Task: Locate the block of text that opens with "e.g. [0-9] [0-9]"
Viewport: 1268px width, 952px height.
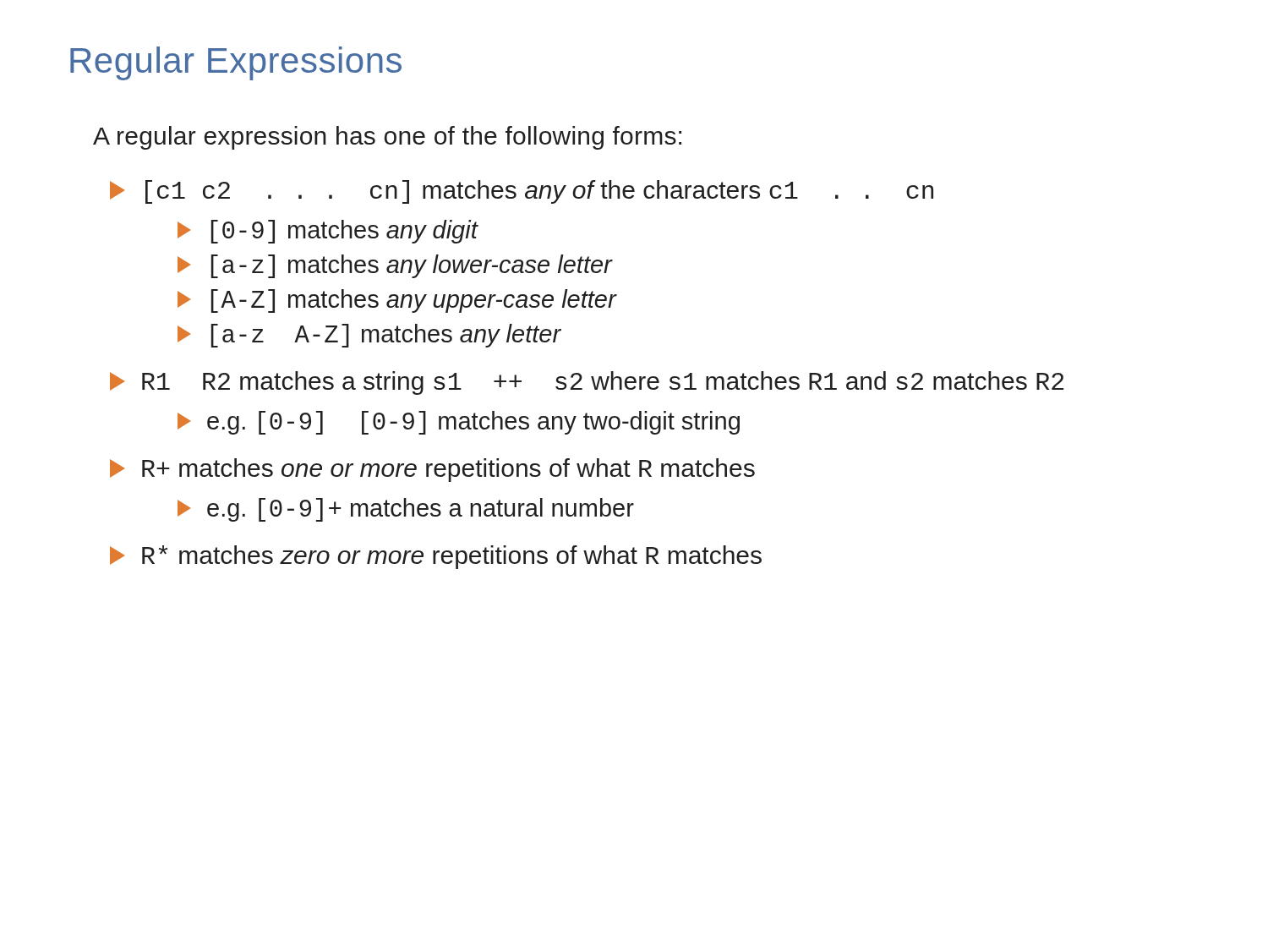Action: pos(689,422)
